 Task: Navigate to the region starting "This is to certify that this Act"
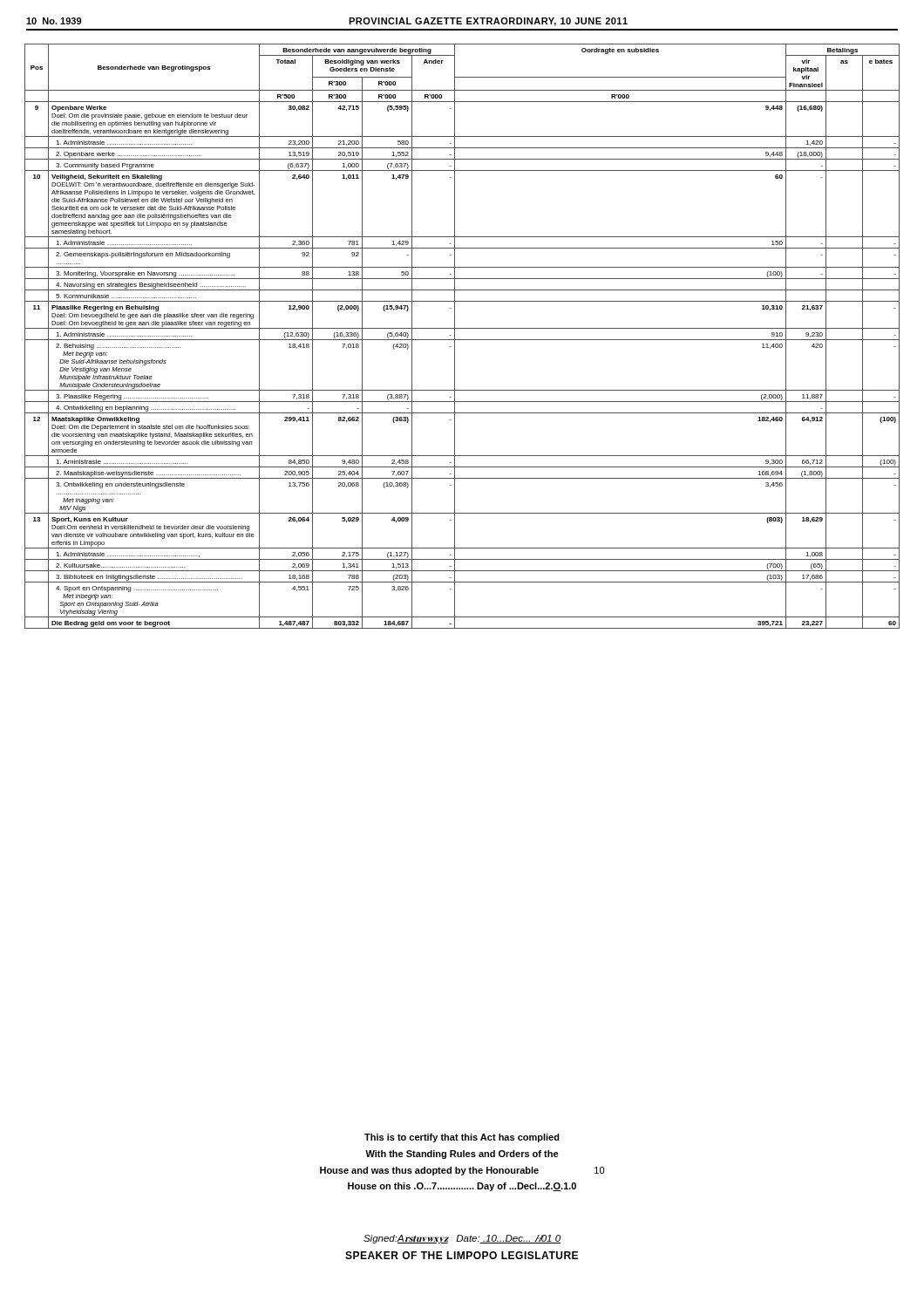(x=462, y=1162)
